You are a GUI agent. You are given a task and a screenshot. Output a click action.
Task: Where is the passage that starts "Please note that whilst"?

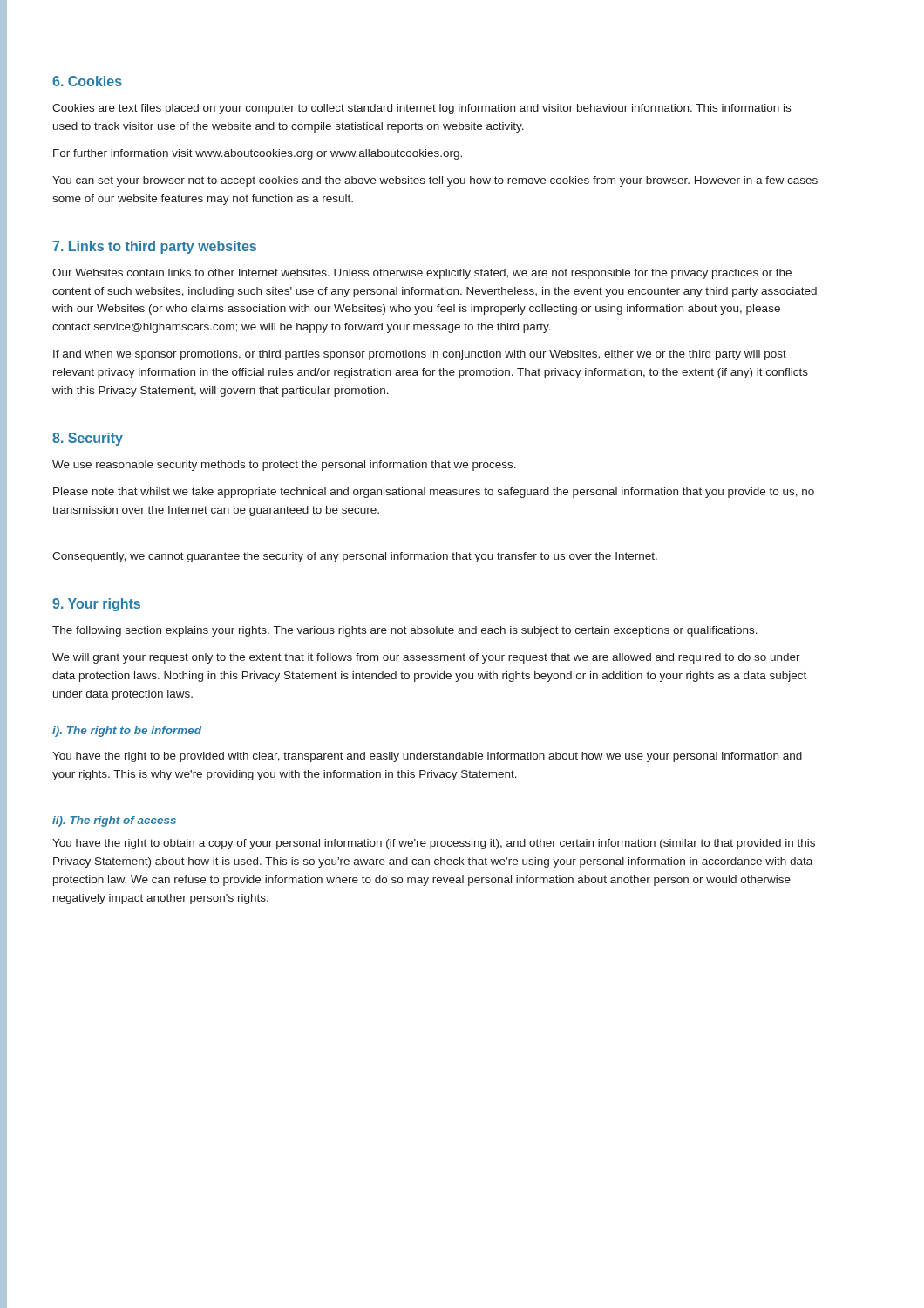[433, 501]
